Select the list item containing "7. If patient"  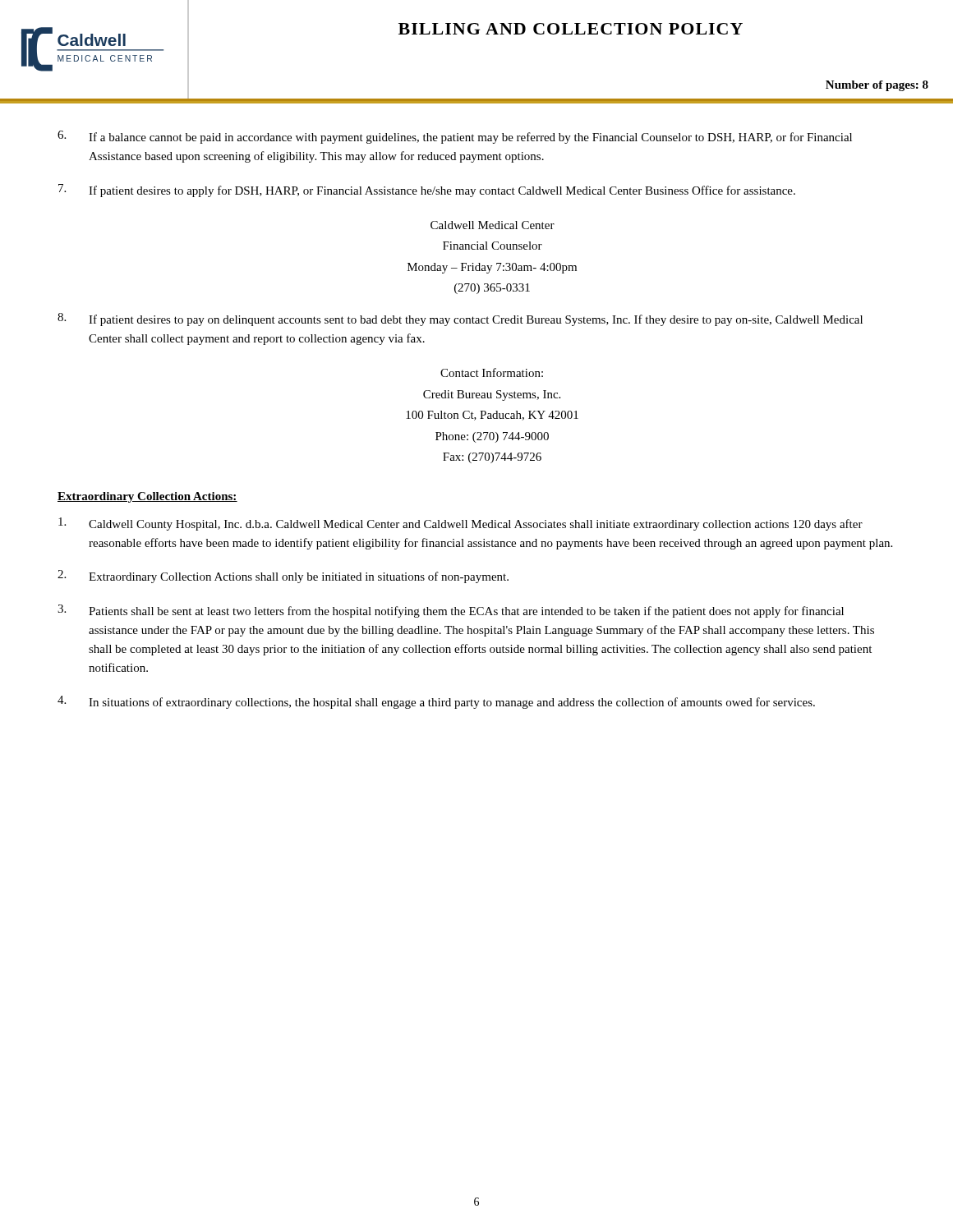(476, 191)
